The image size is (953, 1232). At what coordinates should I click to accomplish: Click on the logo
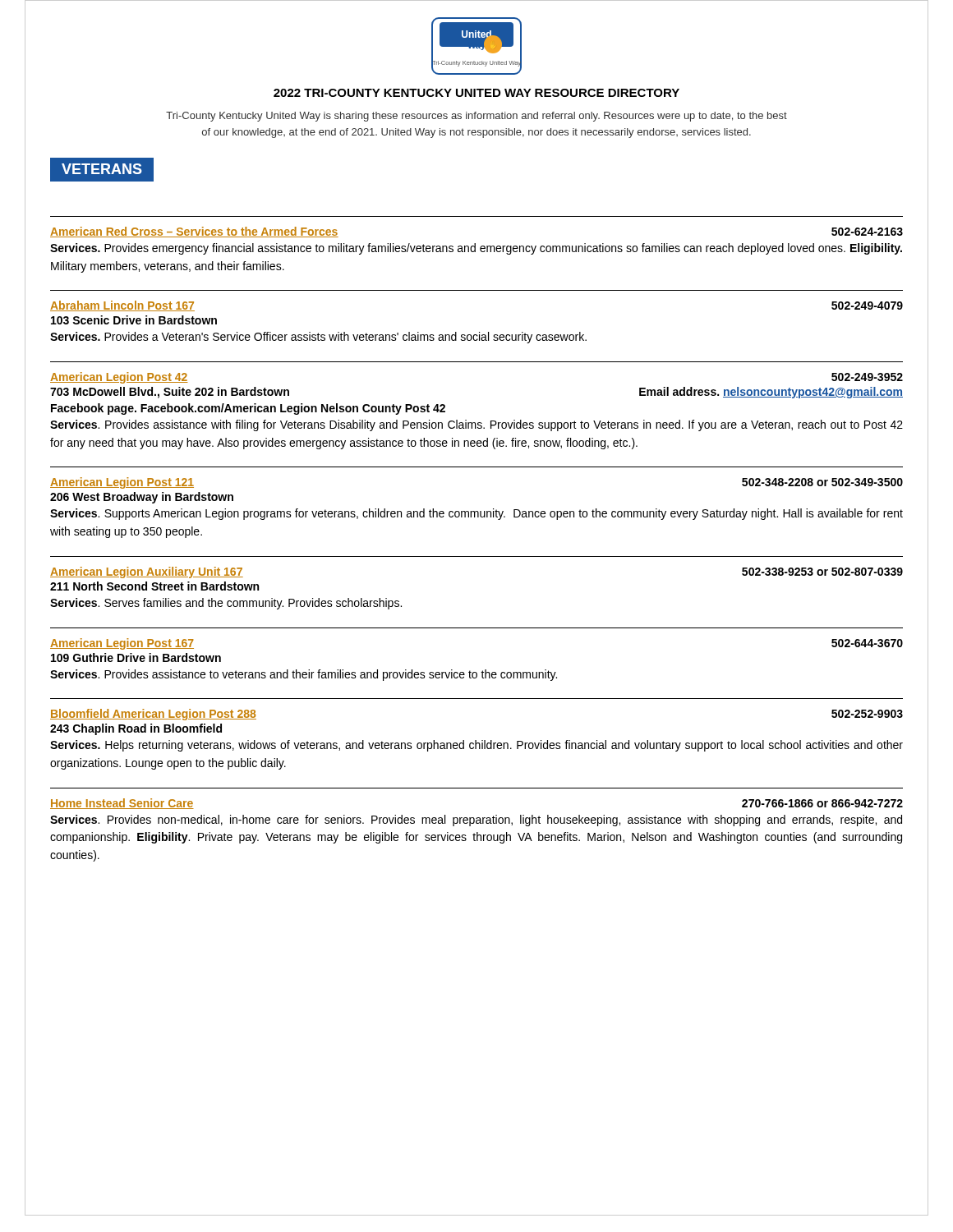[x=476, y=47]
